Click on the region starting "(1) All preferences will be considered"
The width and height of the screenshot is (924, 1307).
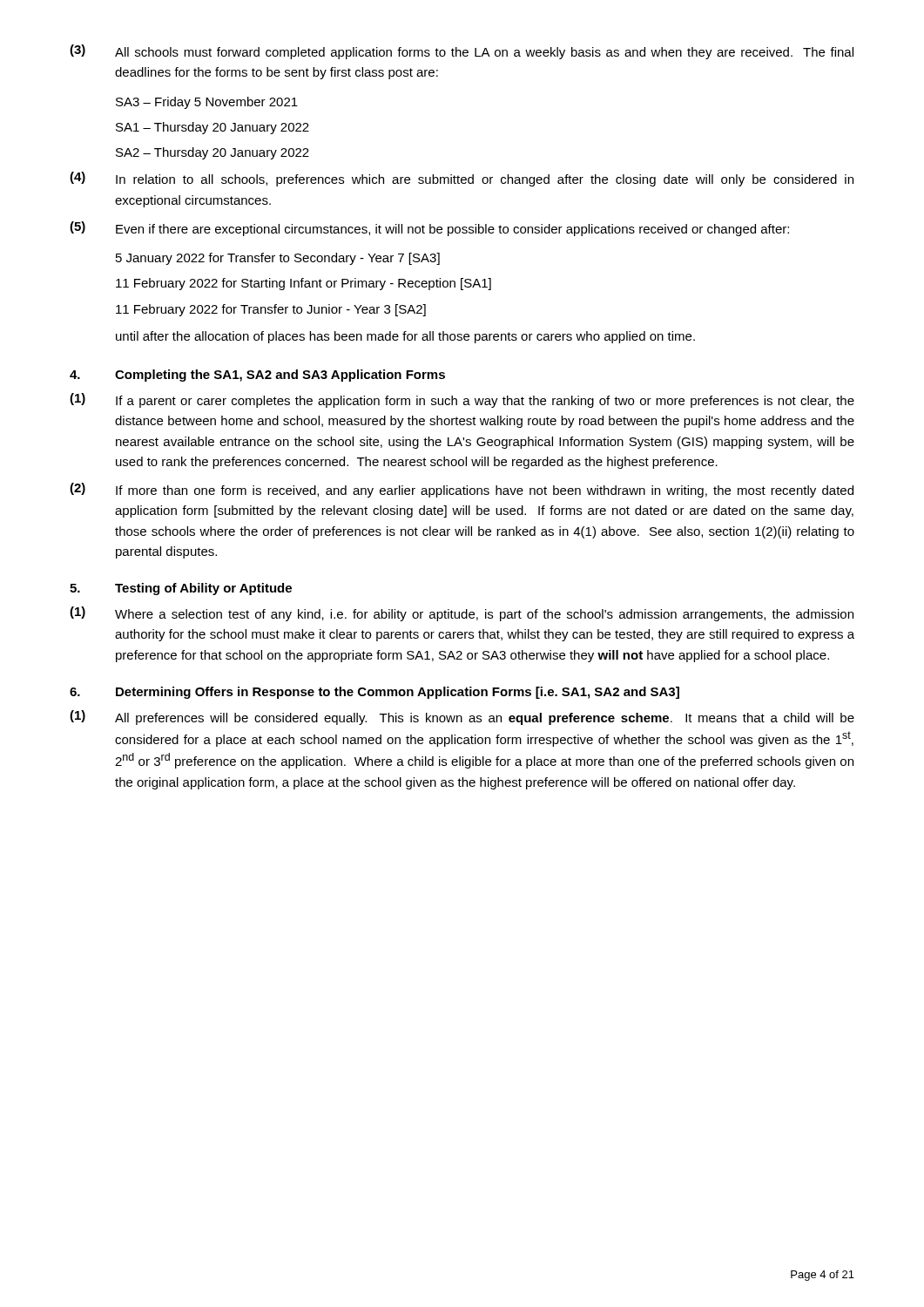click(x=462, y=750)
